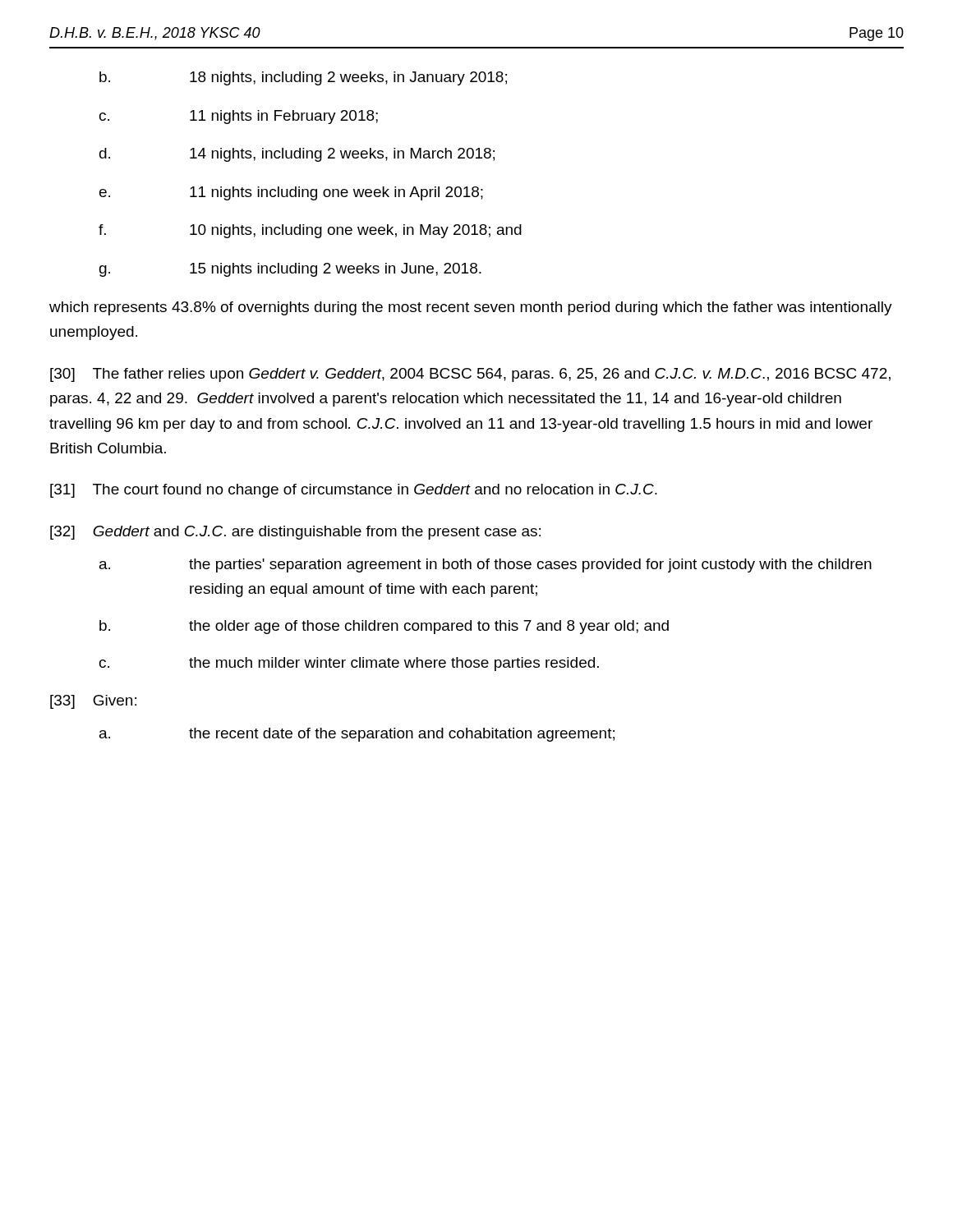
Task: Click the passage that begins "which represents 43.8% of overnights during the"
Action: (x=471, y=319)
